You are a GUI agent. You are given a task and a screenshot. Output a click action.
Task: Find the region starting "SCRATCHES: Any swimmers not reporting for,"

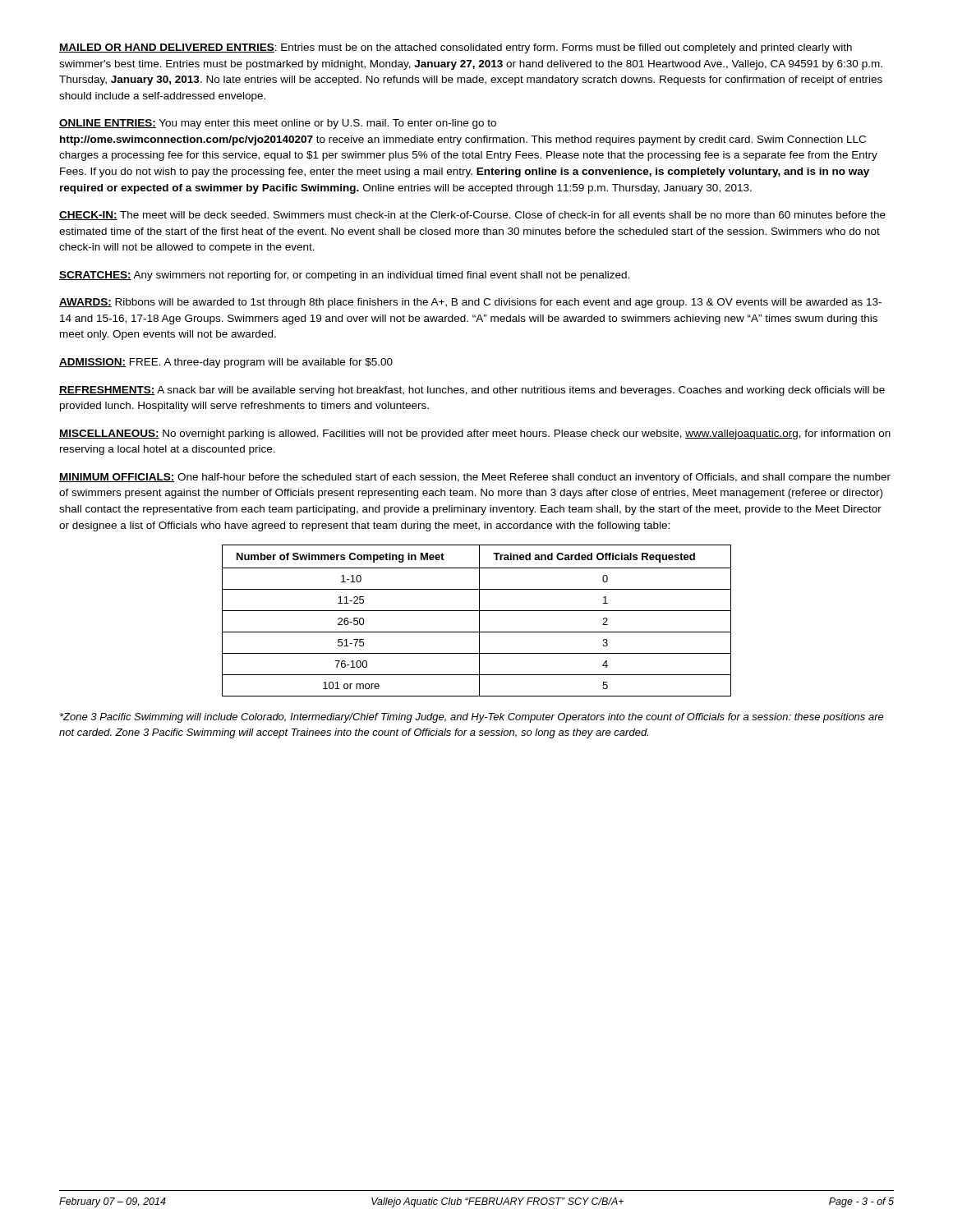click(476, 275)
